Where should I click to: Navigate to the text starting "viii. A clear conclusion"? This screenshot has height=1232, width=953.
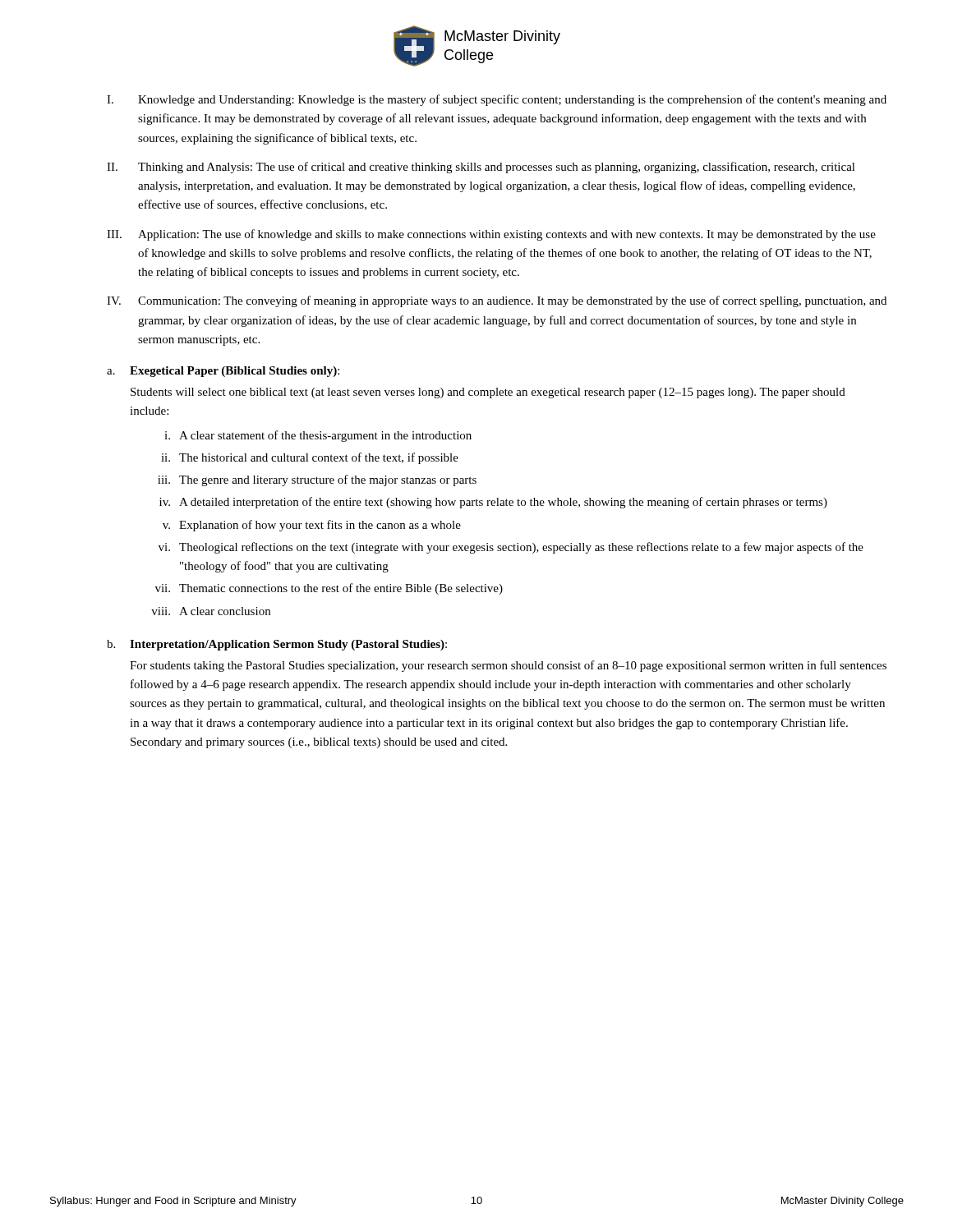211,611
